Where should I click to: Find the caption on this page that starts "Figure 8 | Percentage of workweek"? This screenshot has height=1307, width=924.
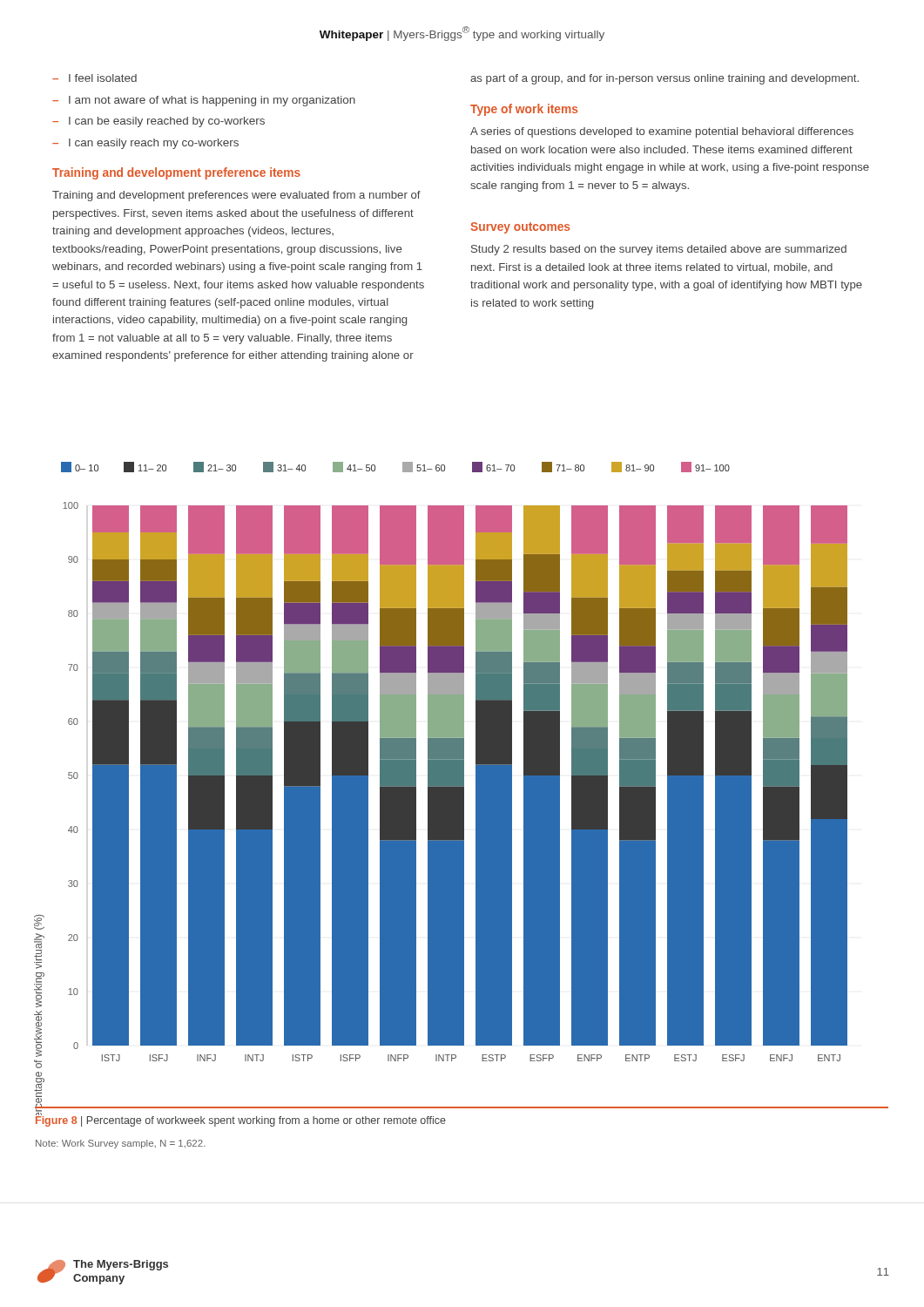(240, 1121)
